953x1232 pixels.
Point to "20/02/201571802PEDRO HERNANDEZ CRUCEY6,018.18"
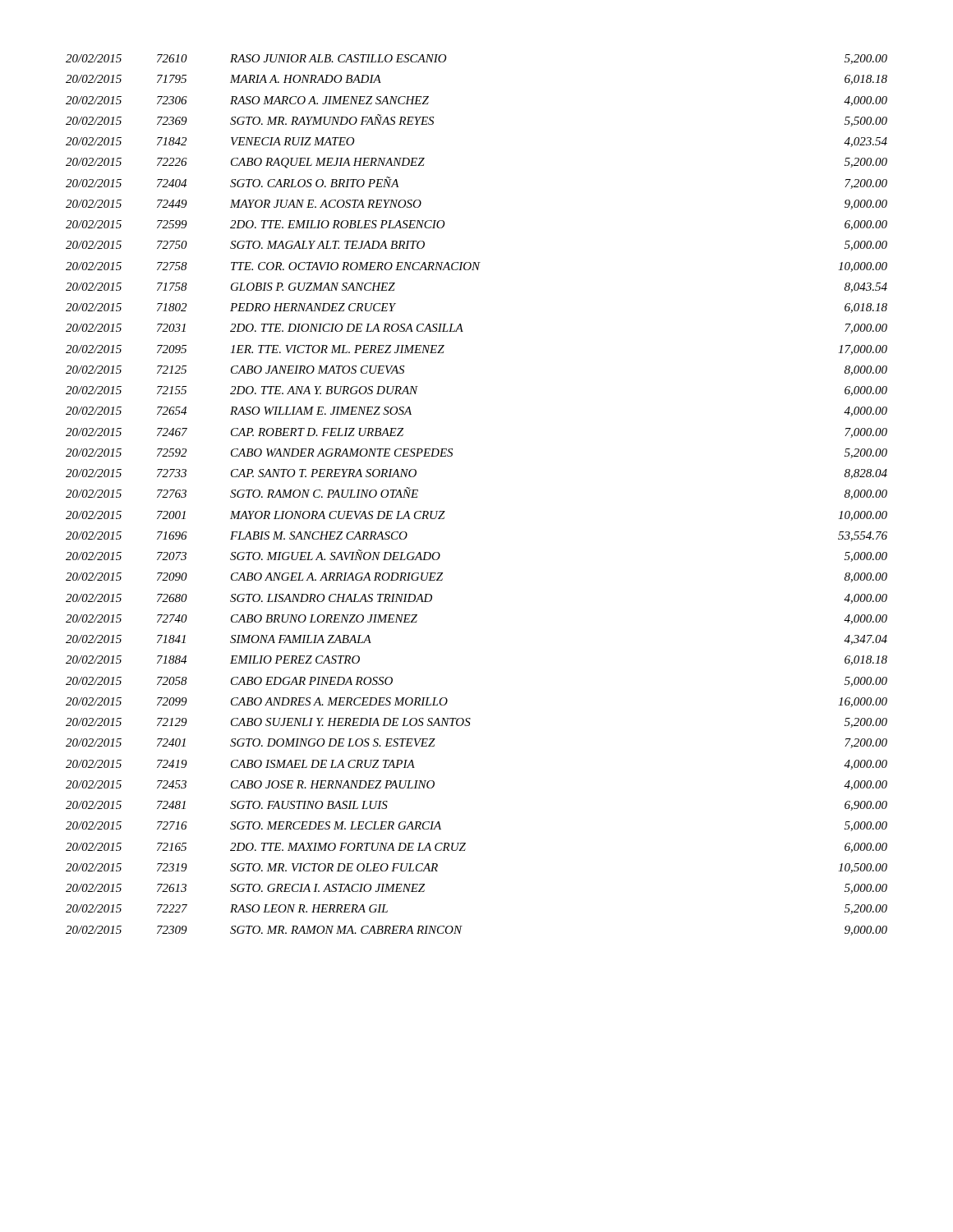point(91,308)
